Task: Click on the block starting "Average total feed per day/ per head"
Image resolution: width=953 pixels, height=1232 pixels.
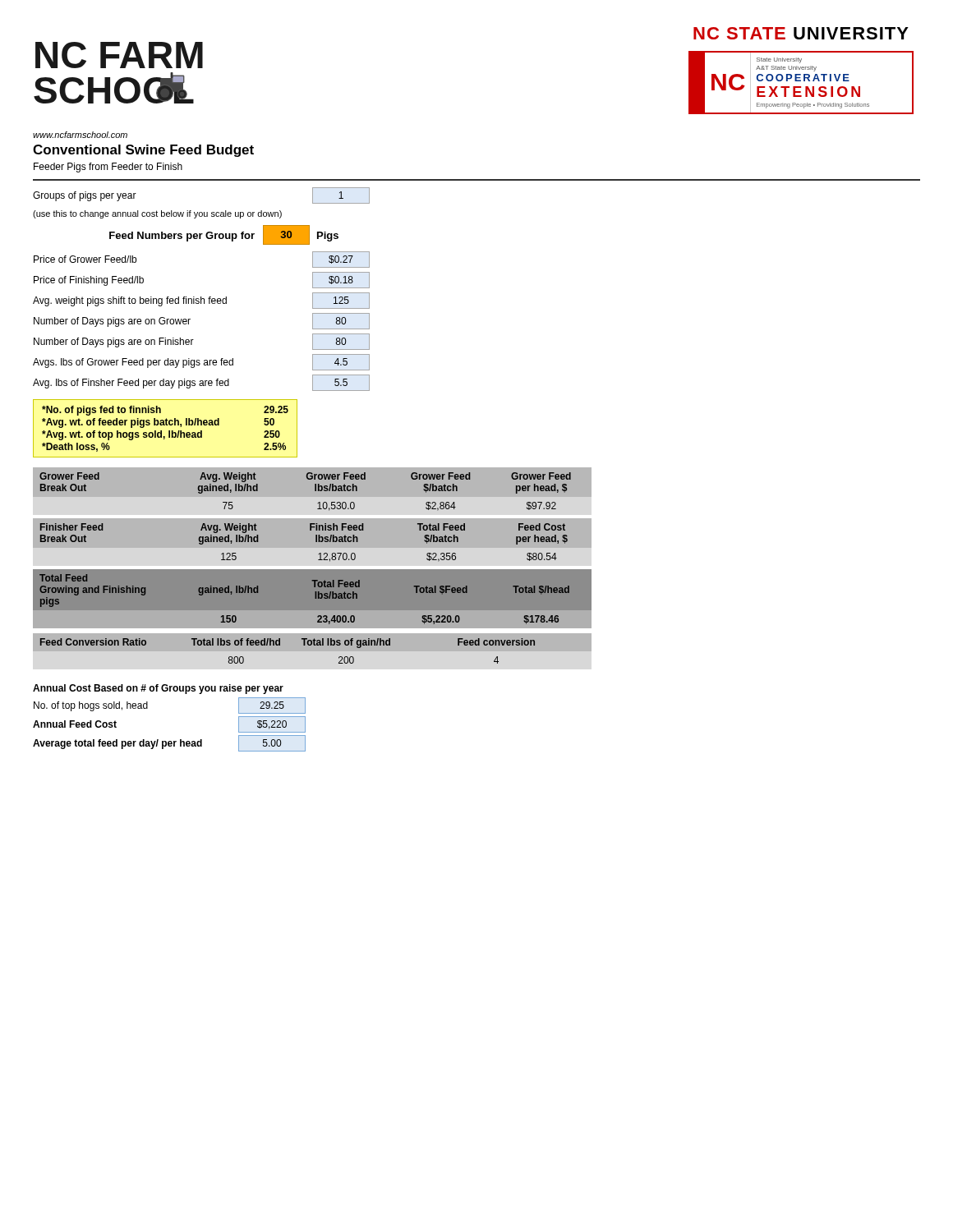Action: [118, 743]
